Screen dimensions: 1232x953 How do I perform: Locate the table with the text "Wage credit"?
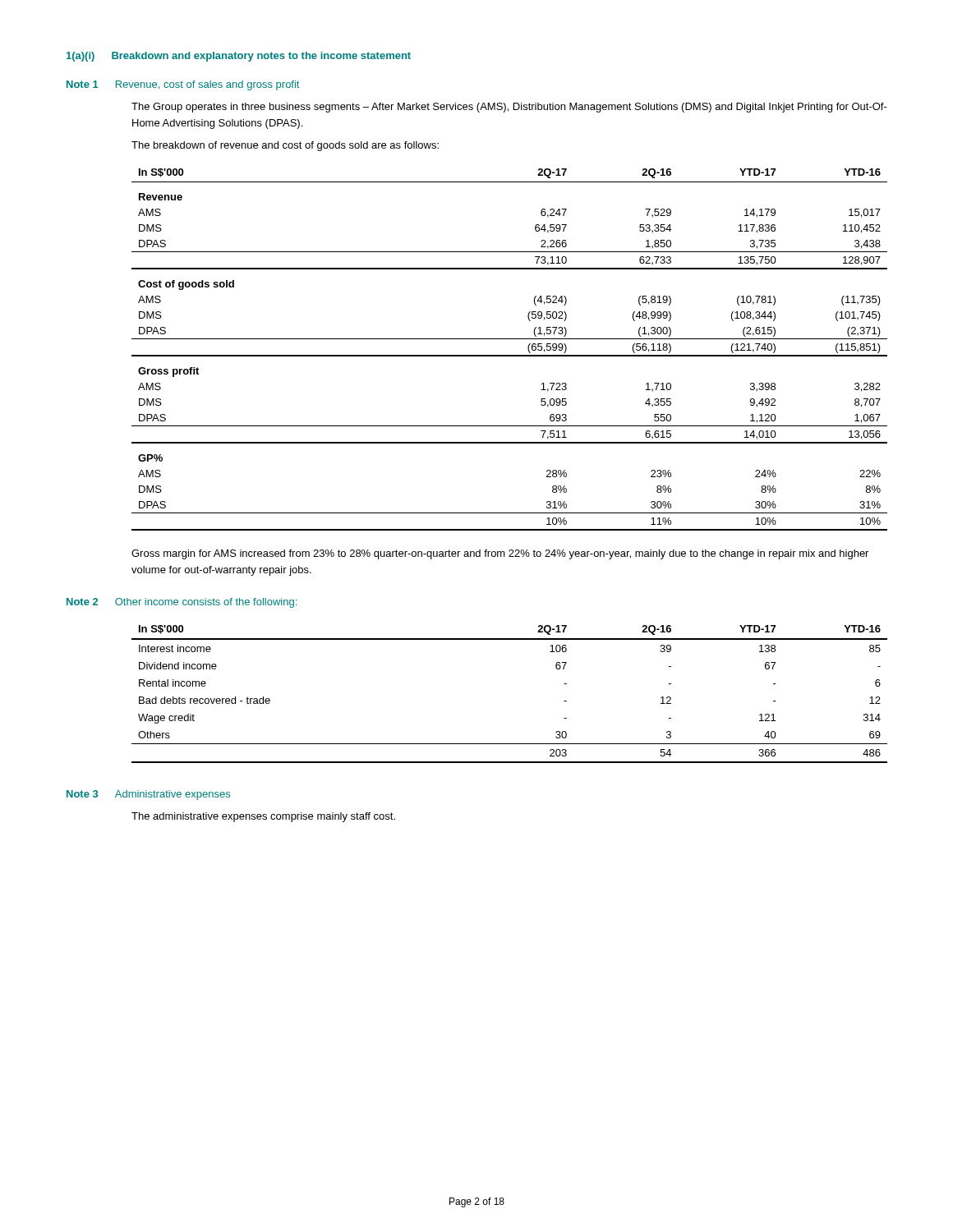click(509, 691)
